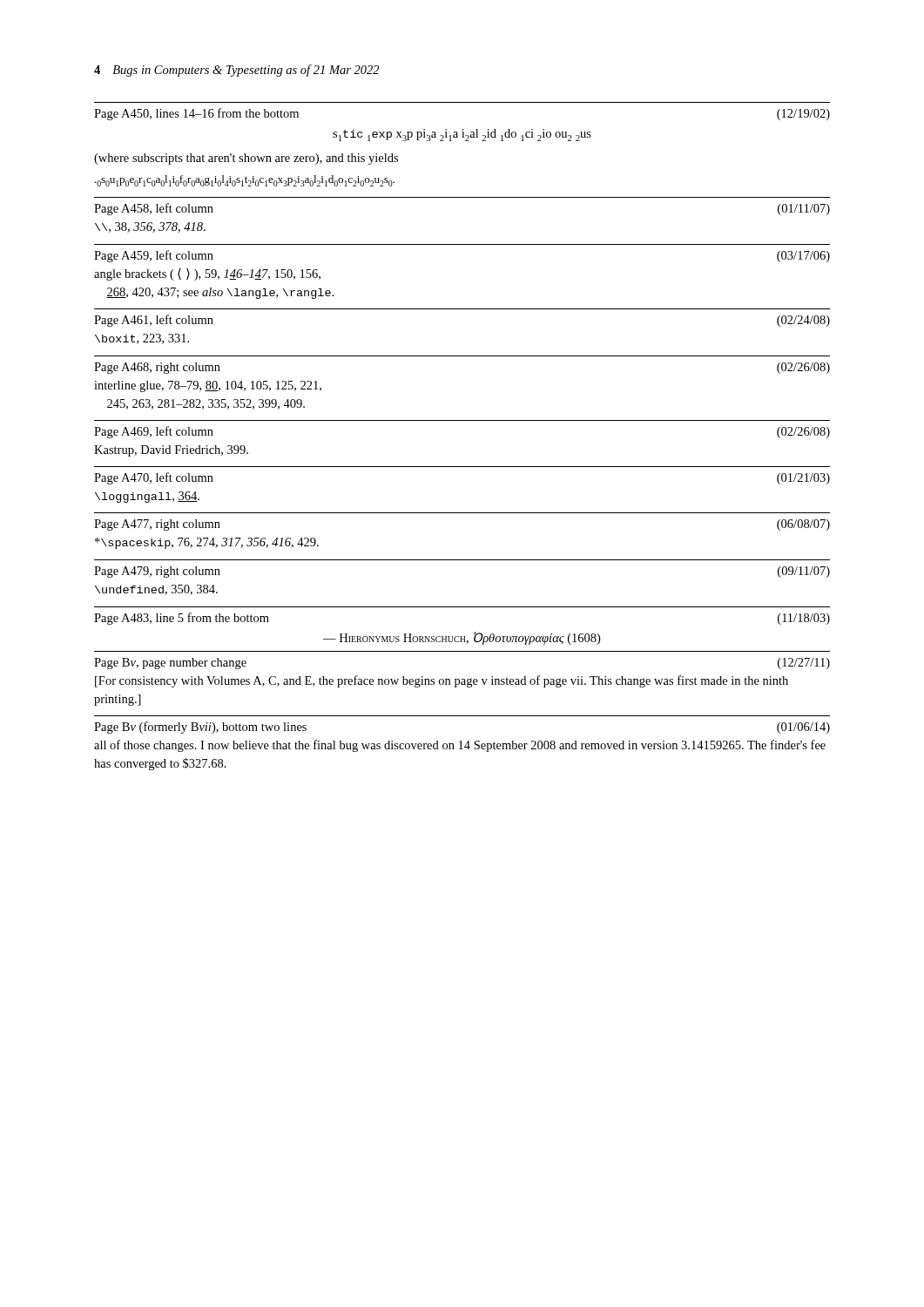The height and width of the screenshot is (1307, 924).
Task: Locate the table with the text "Page A469, left"
Action: point(462,440)
